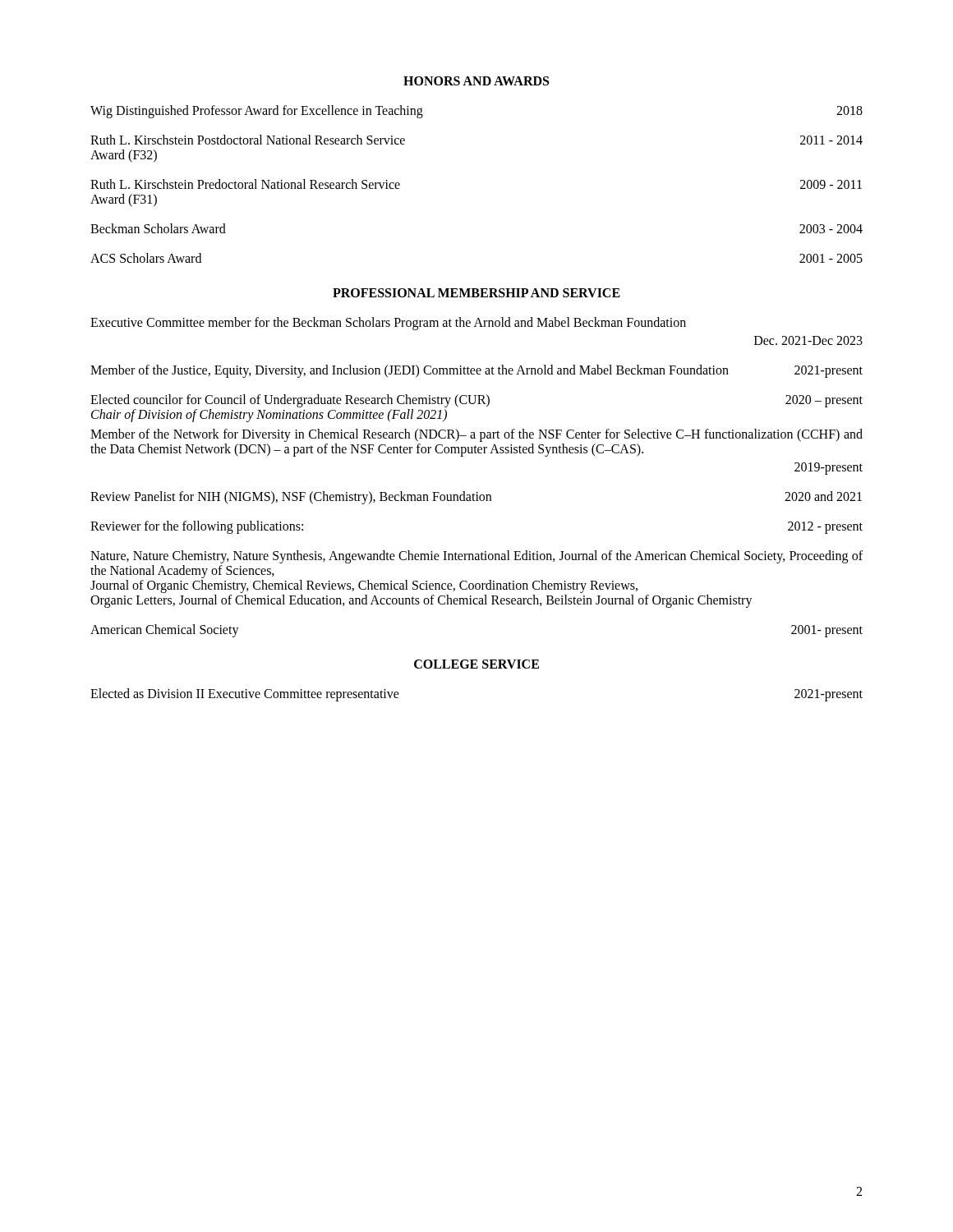Select the region starting "Executive Committee member for the Beckman Scholars Program"
This screenshot has width=953, height=1232.
click(x=388, y=322)
